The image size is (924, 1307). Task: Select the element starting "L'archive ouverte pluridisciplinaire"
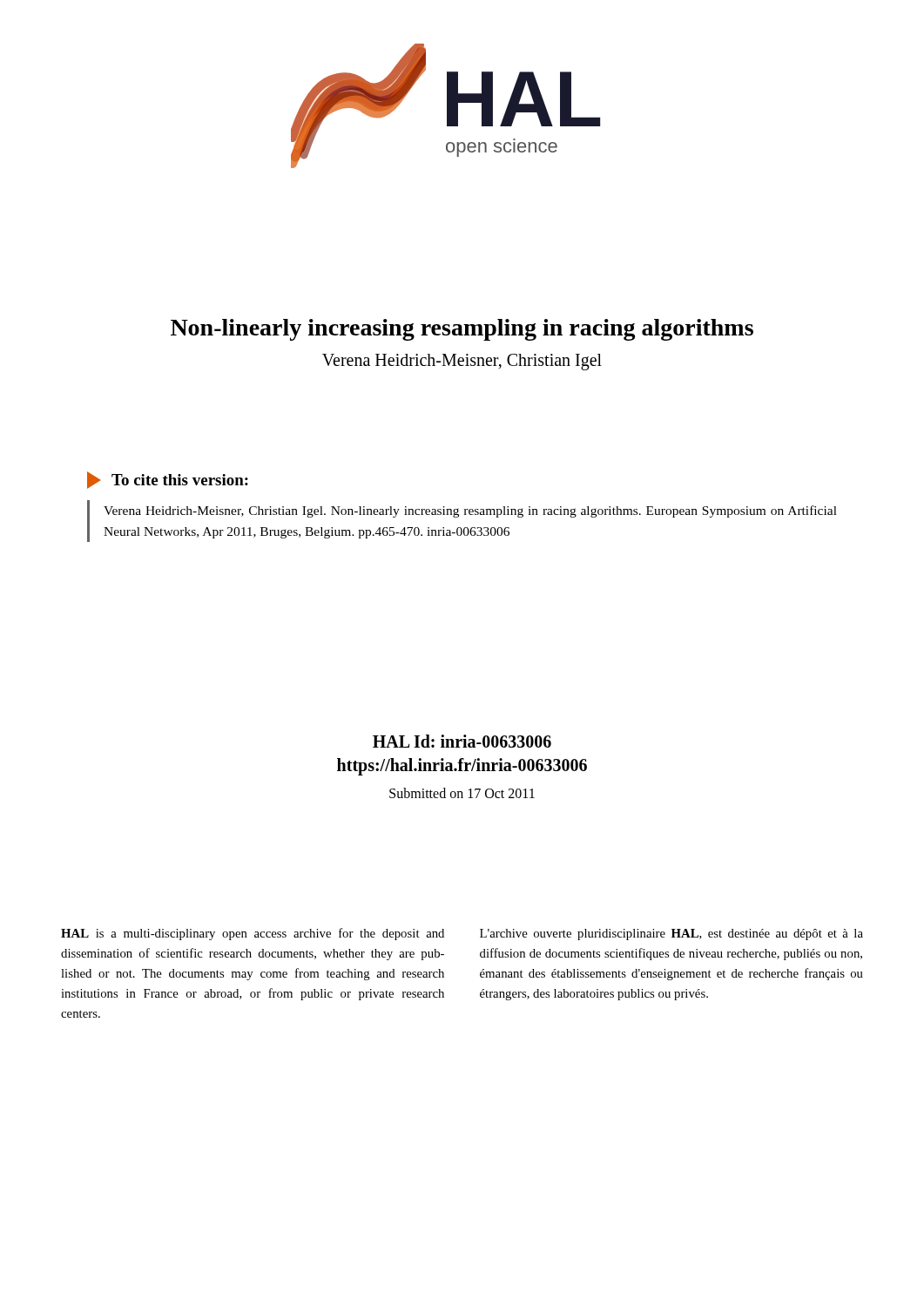click(671, 963)
